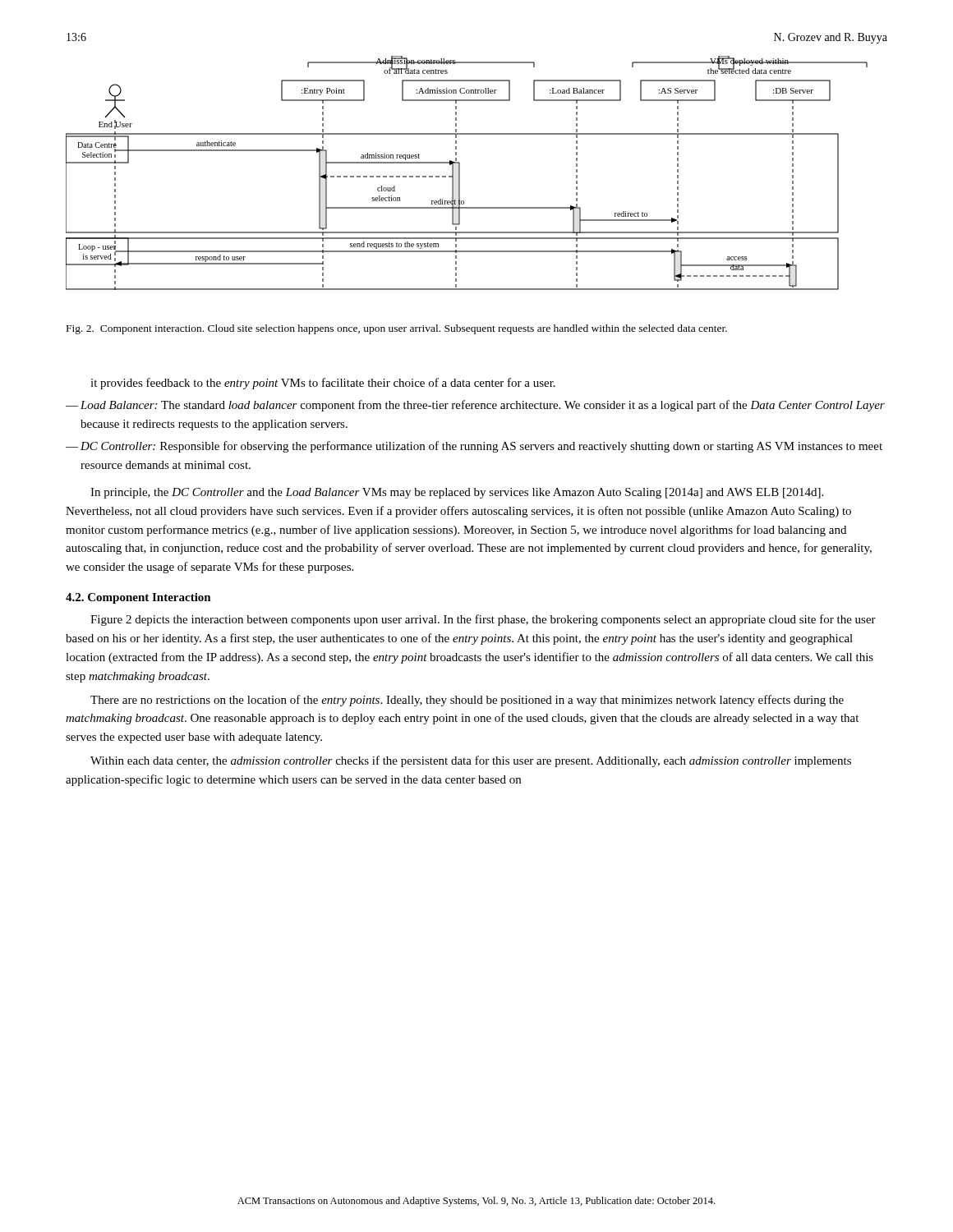Select the region starting "4.2. Component Interaction"
The width and height of the screenshot is (953, 1232).
click(138, 597)
